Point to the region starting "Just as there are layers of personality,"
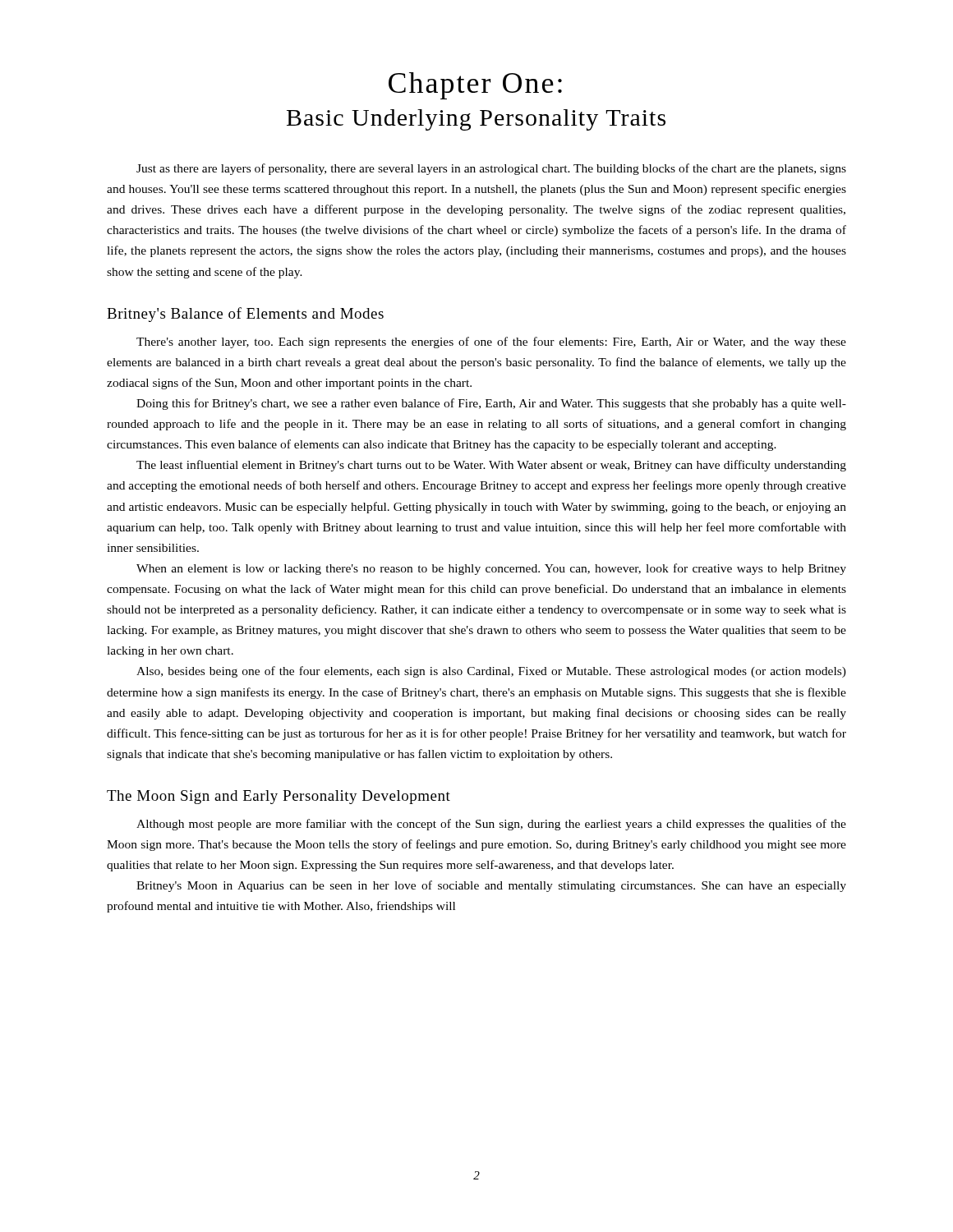The image size is (953, 1232). tap(476, 220)
